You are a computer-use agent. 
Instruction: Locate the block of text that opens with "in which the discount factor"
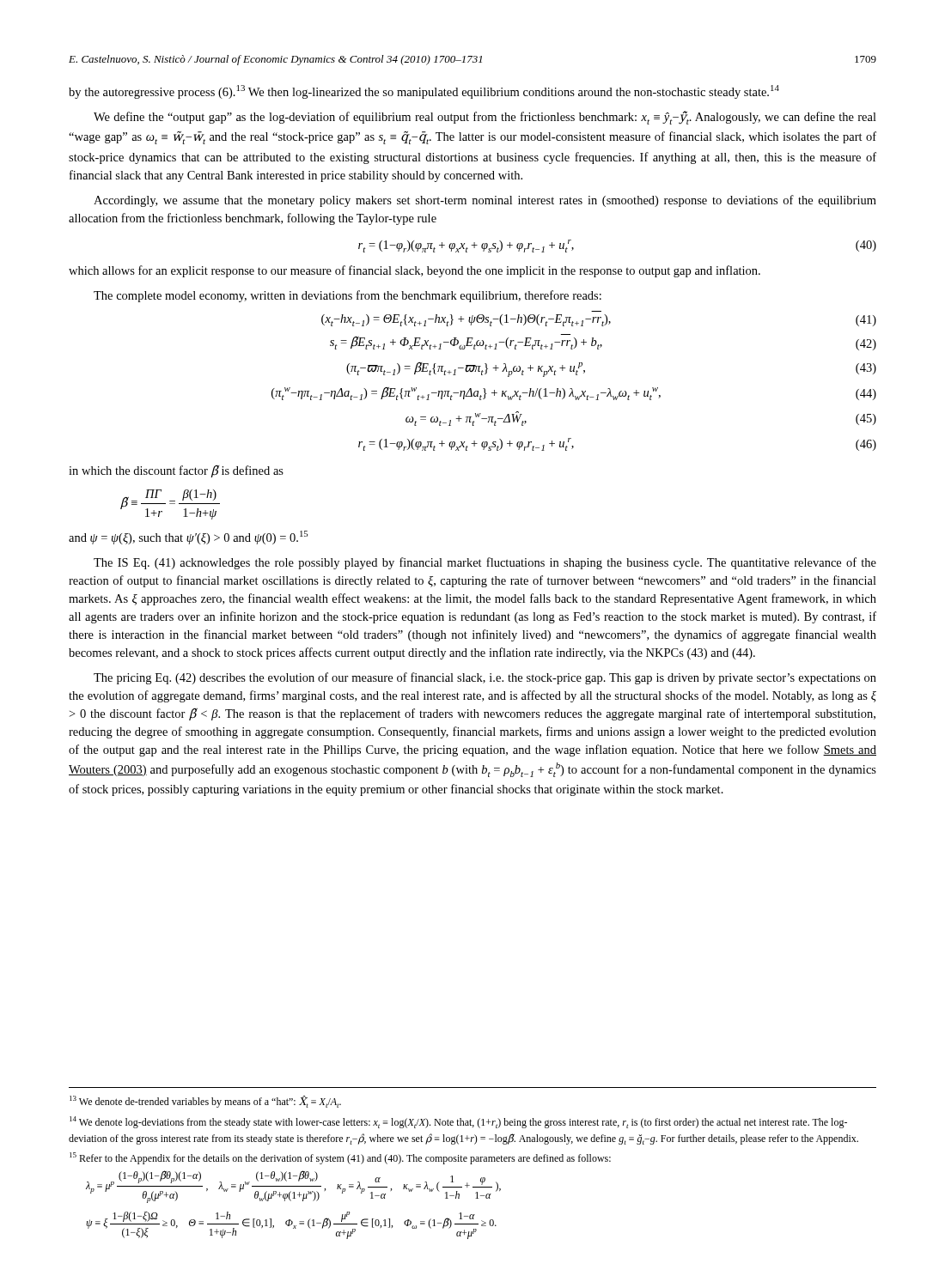tap(176, 470)
